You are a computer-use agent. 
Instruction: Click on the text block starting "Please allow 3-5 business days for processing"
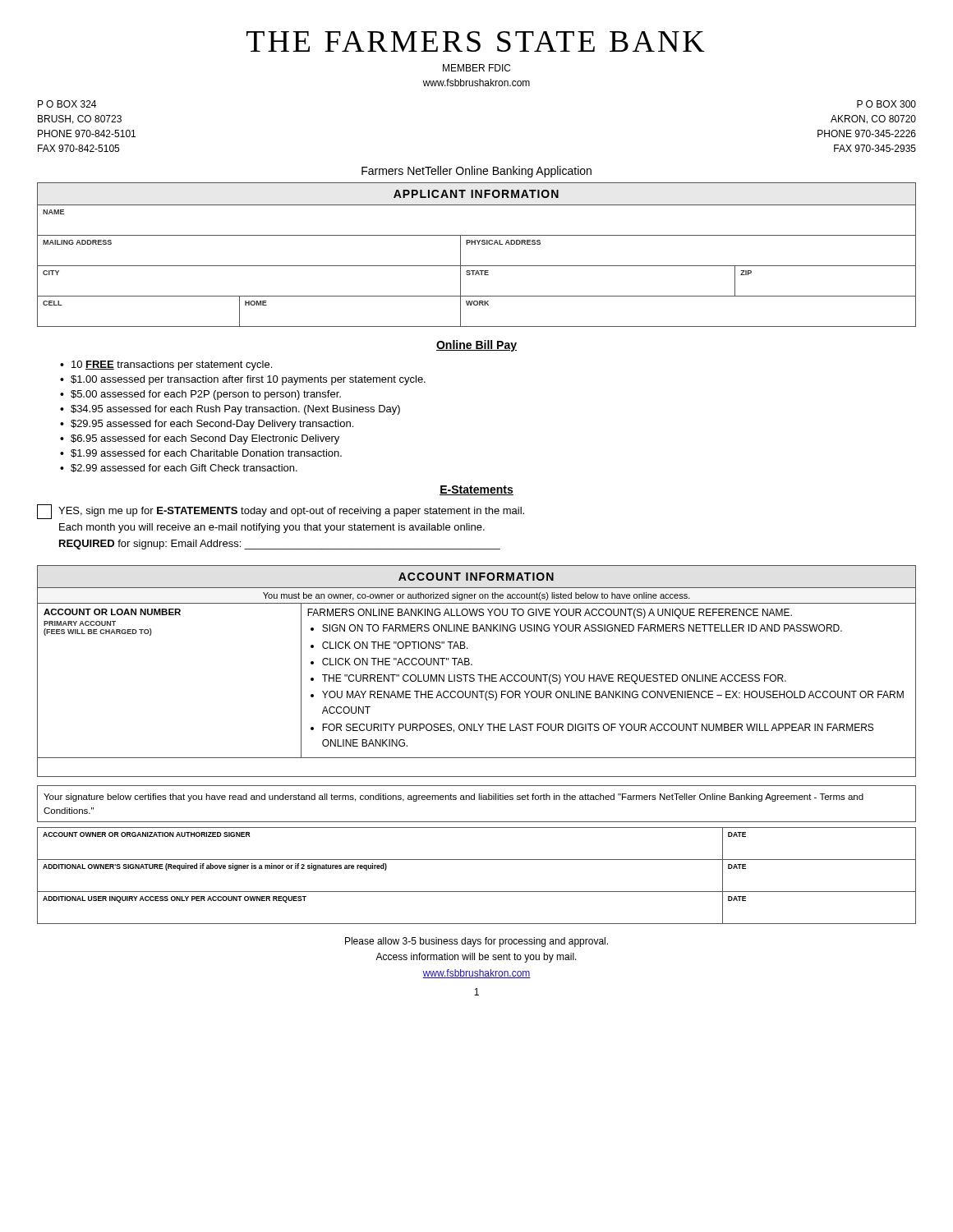476,957
